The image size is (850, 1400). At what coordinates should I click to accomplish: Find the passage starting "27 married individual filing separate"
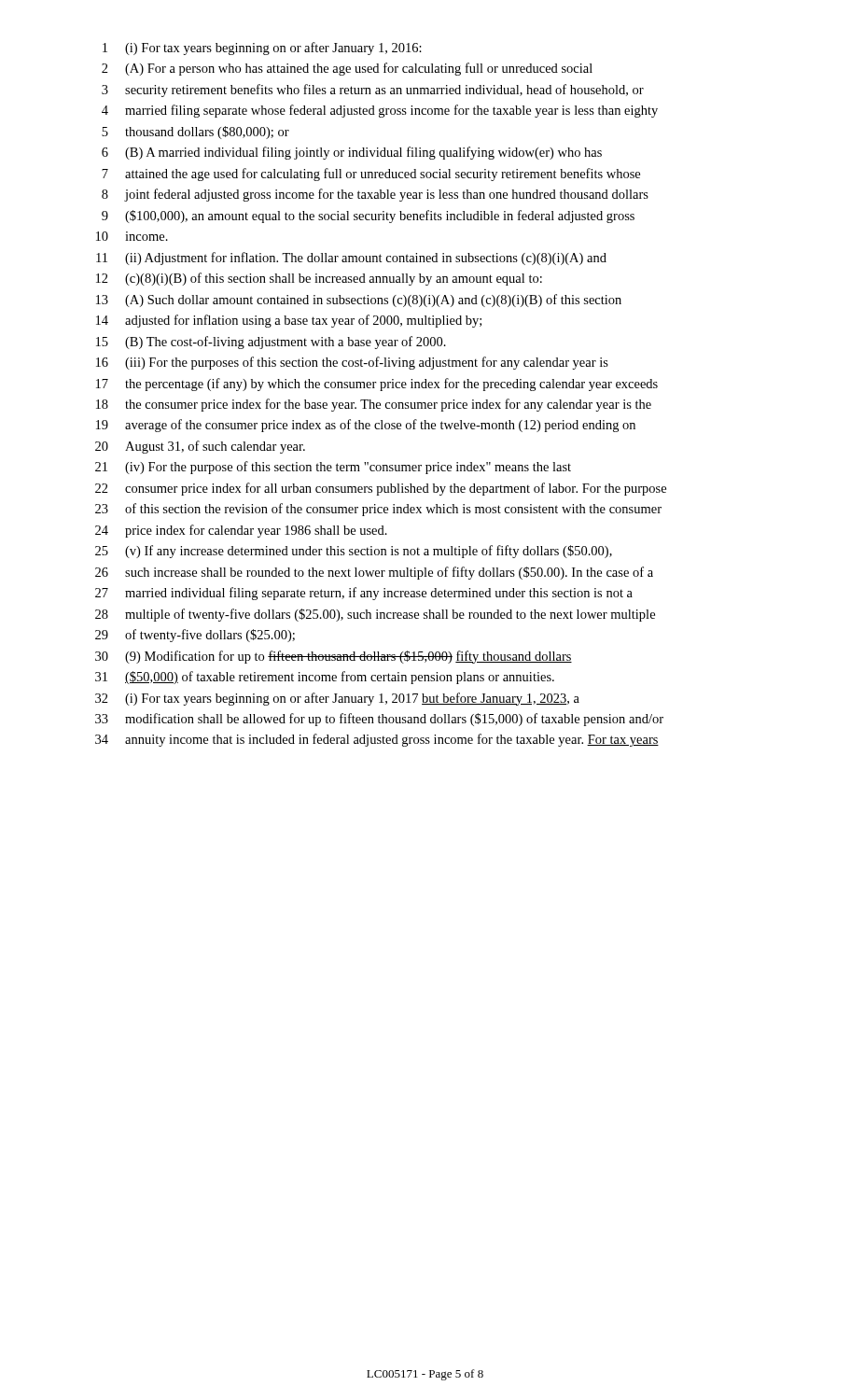[x=425, y=593]
